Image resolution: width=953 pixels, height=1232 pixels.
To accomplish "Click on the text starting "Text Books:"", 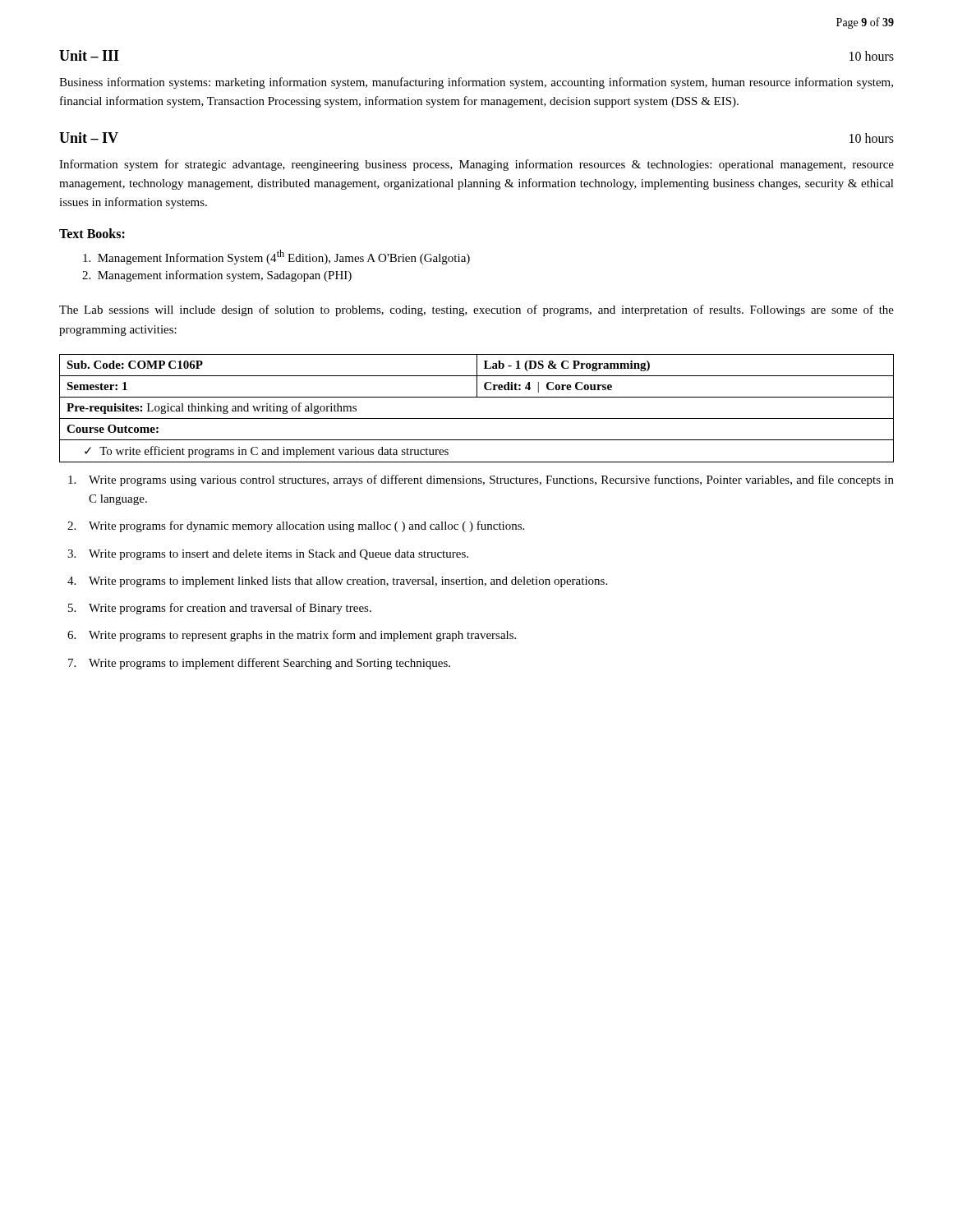I will click(x=92, y=234).
